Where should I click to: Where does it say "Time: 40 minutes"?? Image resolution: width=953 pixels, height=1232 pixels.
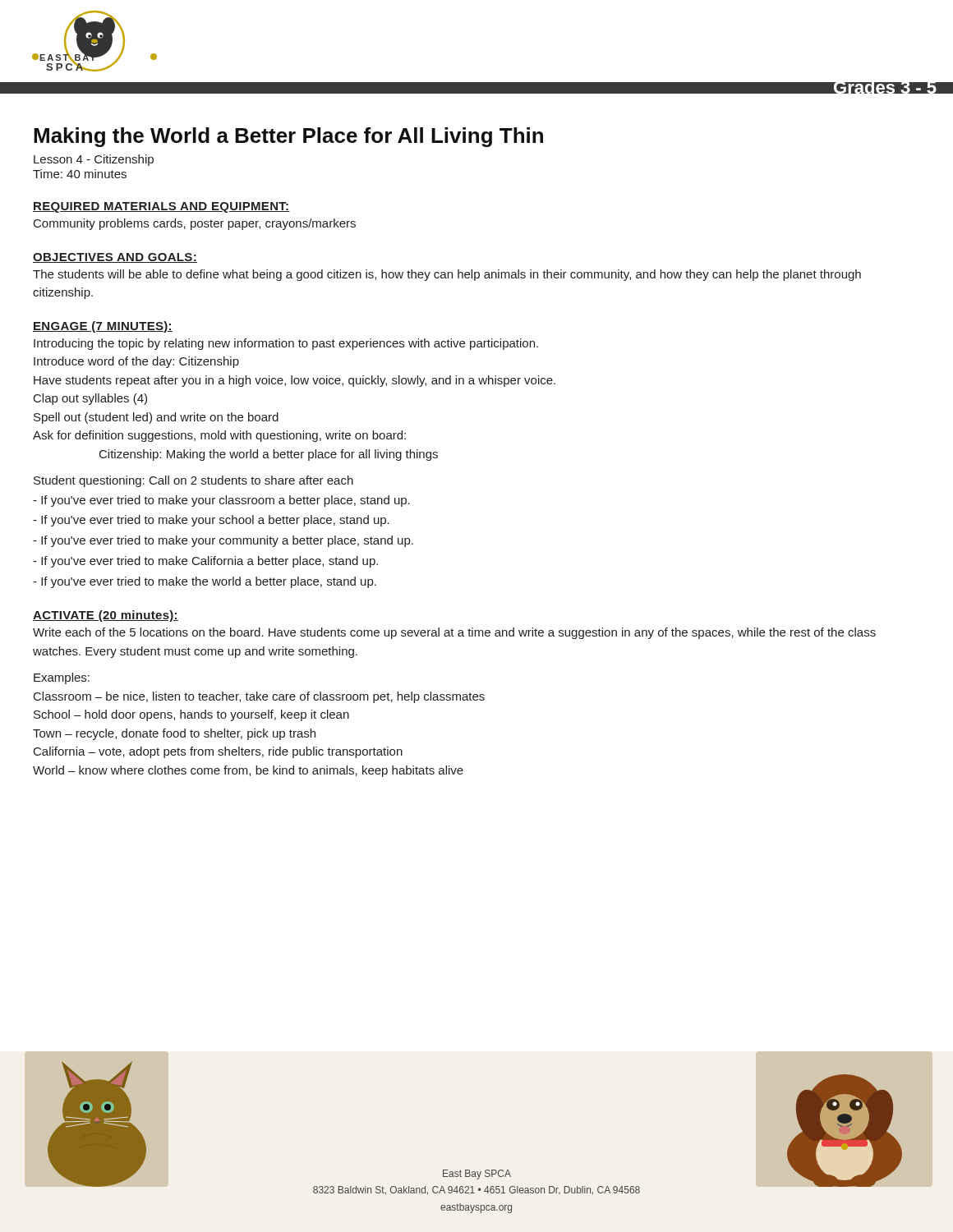click(80, 174)
